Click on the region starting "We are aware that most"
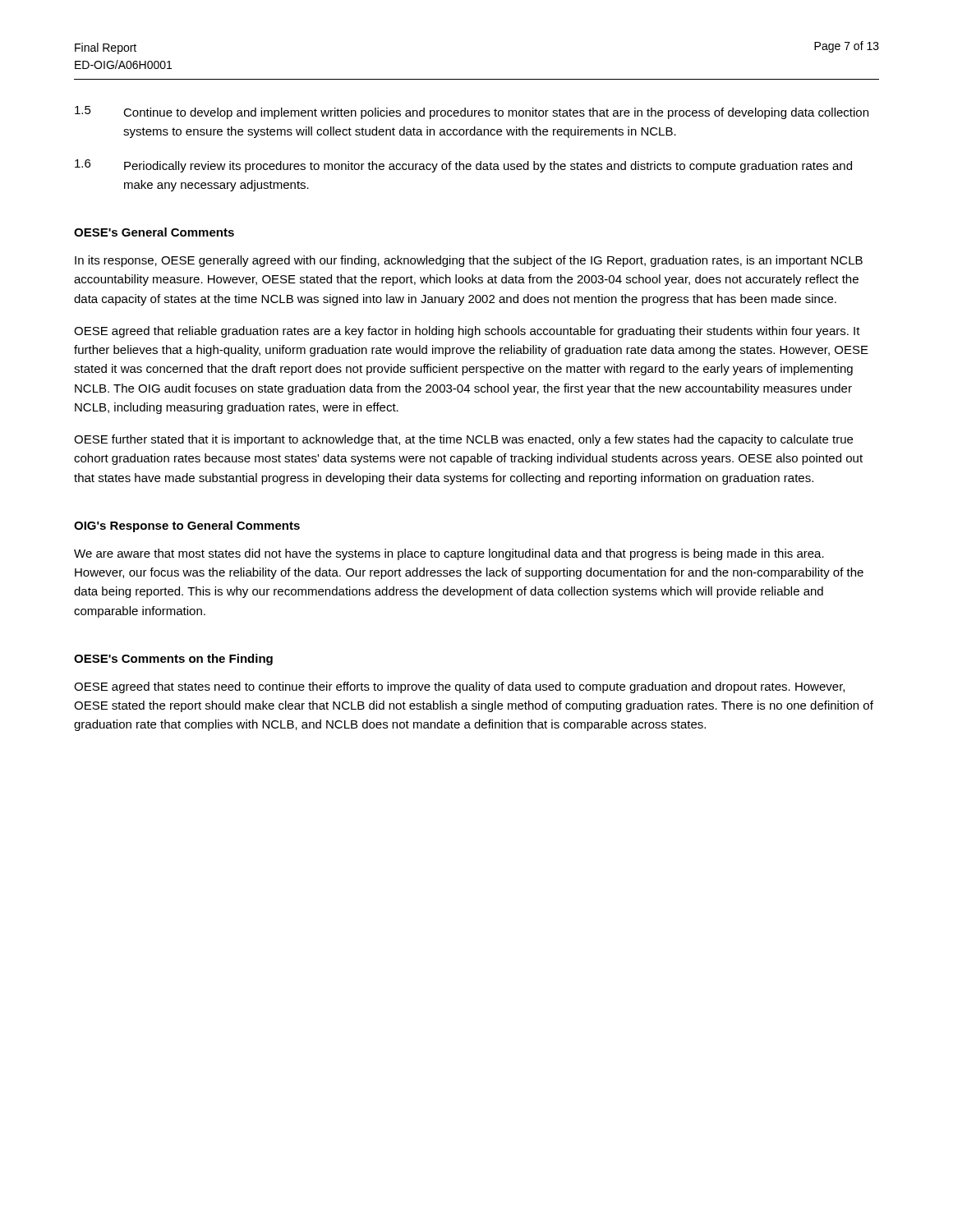 469,582
